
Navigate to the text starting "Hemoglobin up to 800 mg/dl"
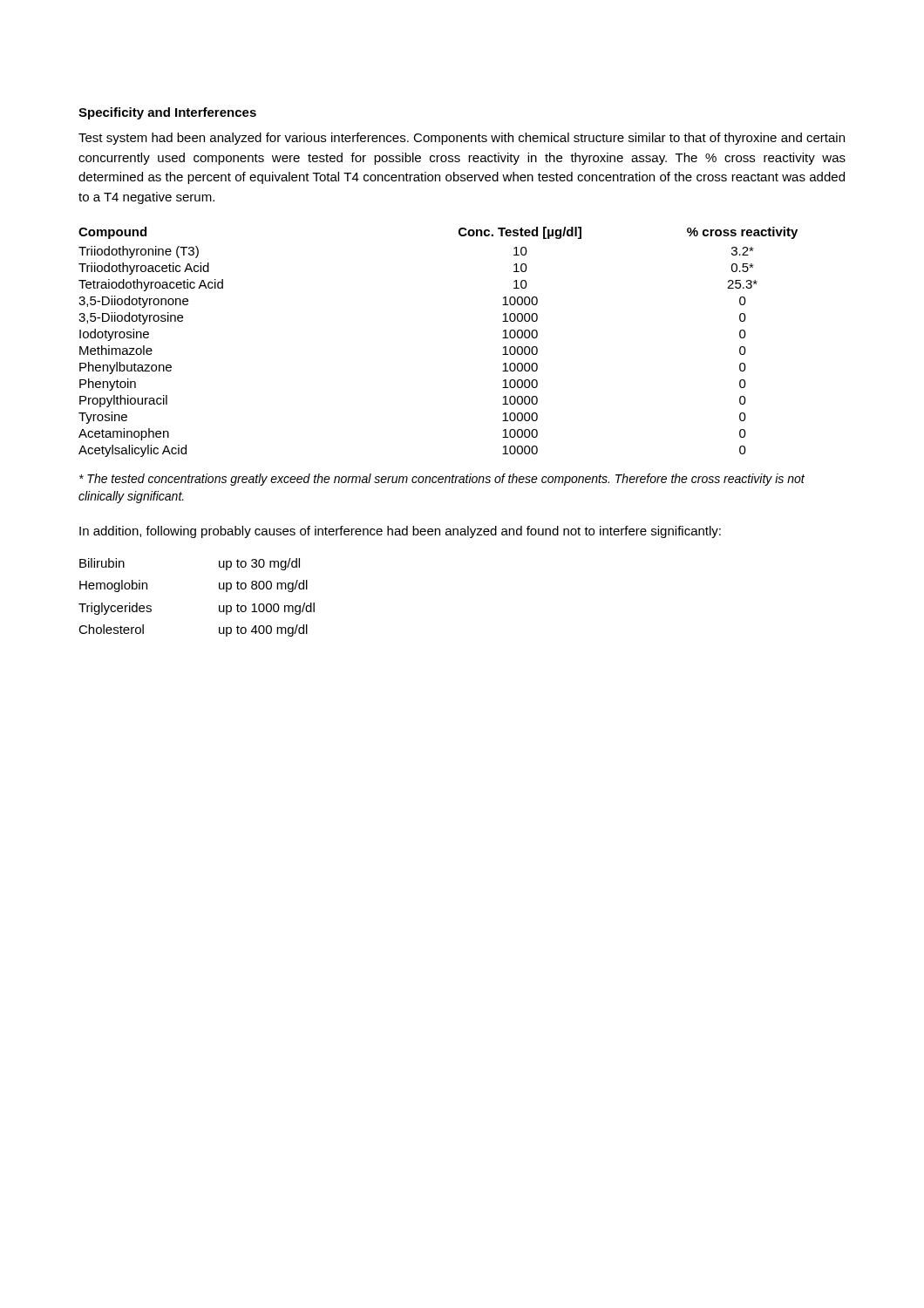tap(113, 586)
